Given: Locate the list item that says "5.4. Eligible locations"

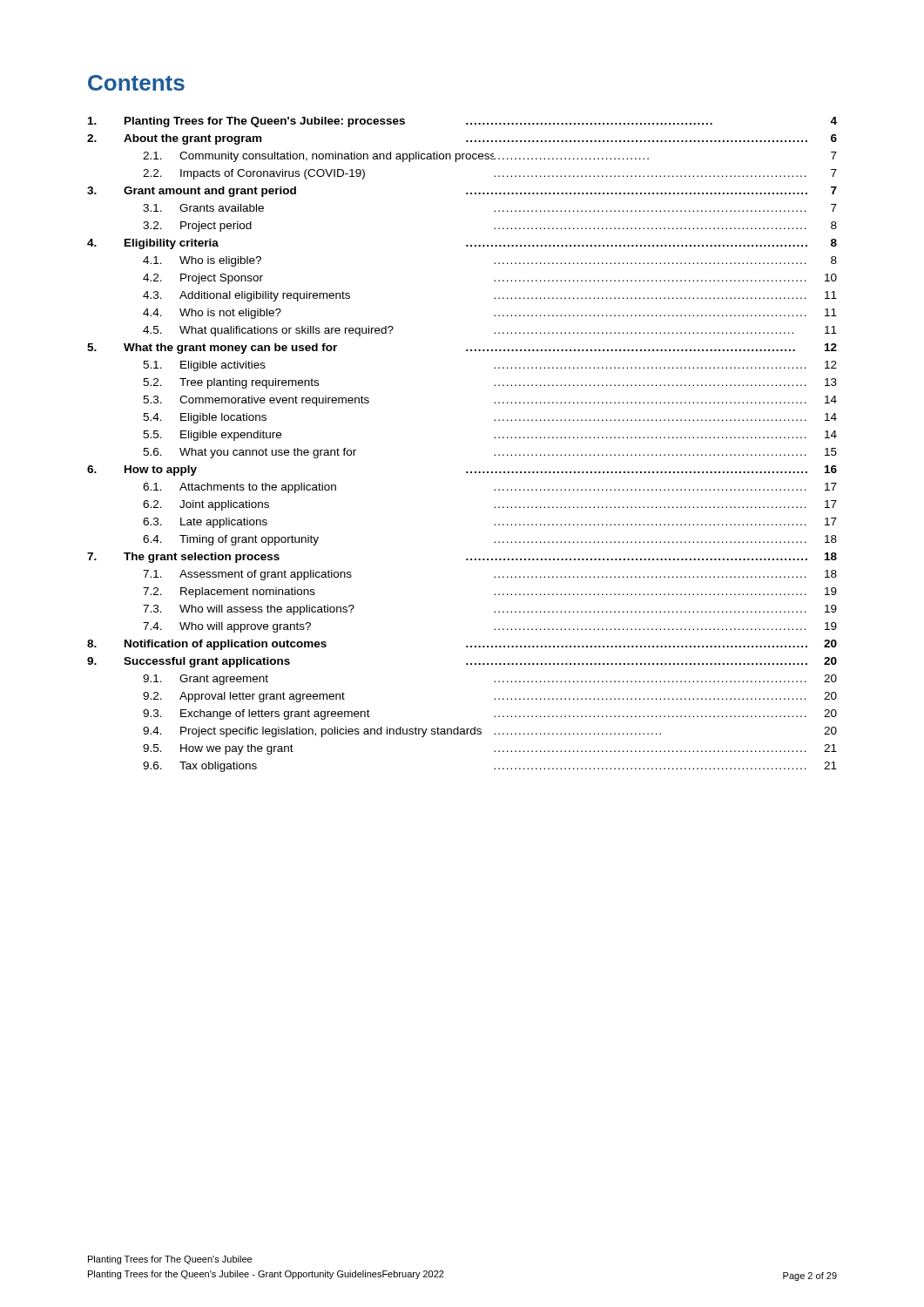Looking at the screenshot, I should [490, 417].
